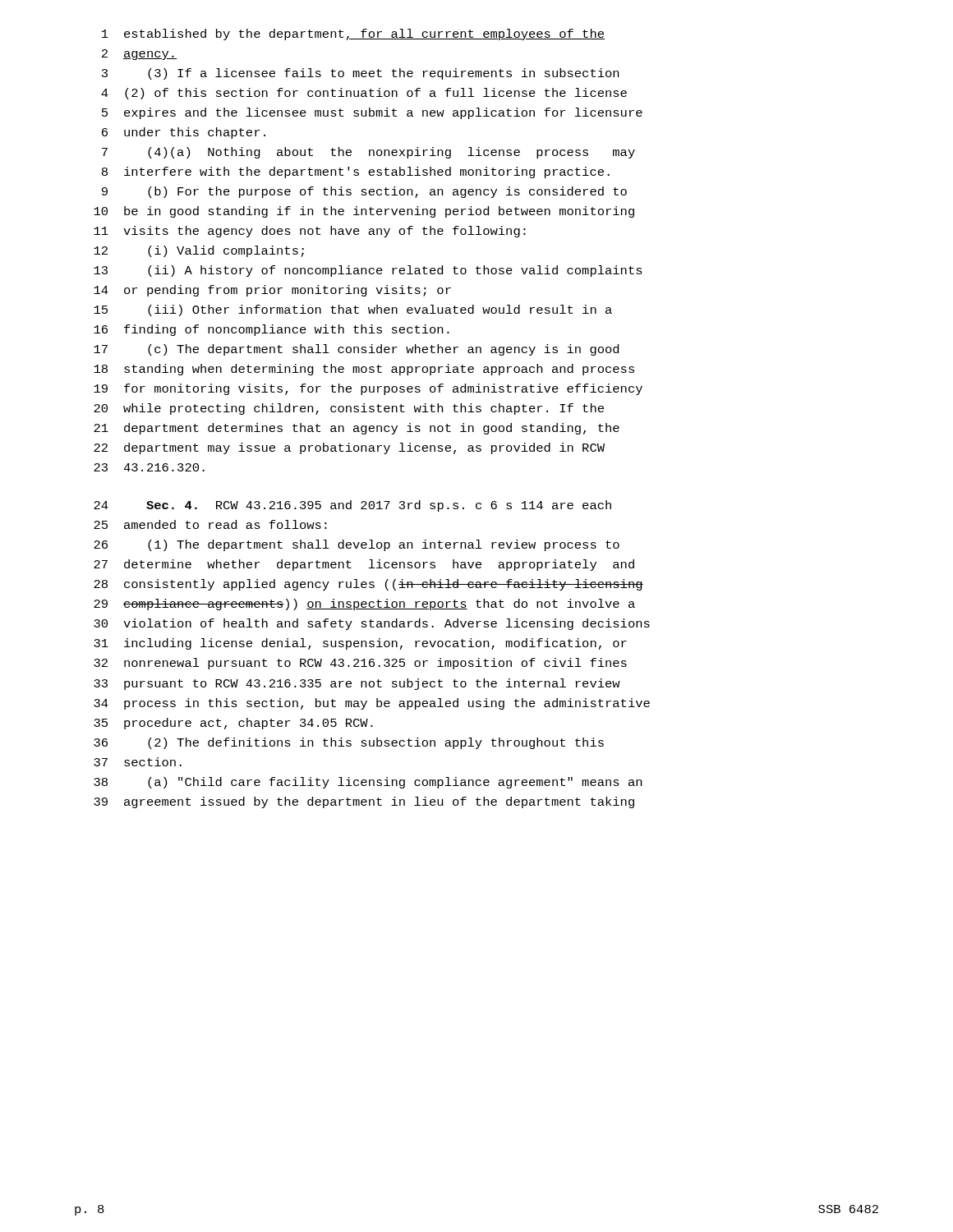Select the passage starting "20 while protecting children, consistent with this"
Viewport: 953px width, 1232px height.
tap(339, 409)
